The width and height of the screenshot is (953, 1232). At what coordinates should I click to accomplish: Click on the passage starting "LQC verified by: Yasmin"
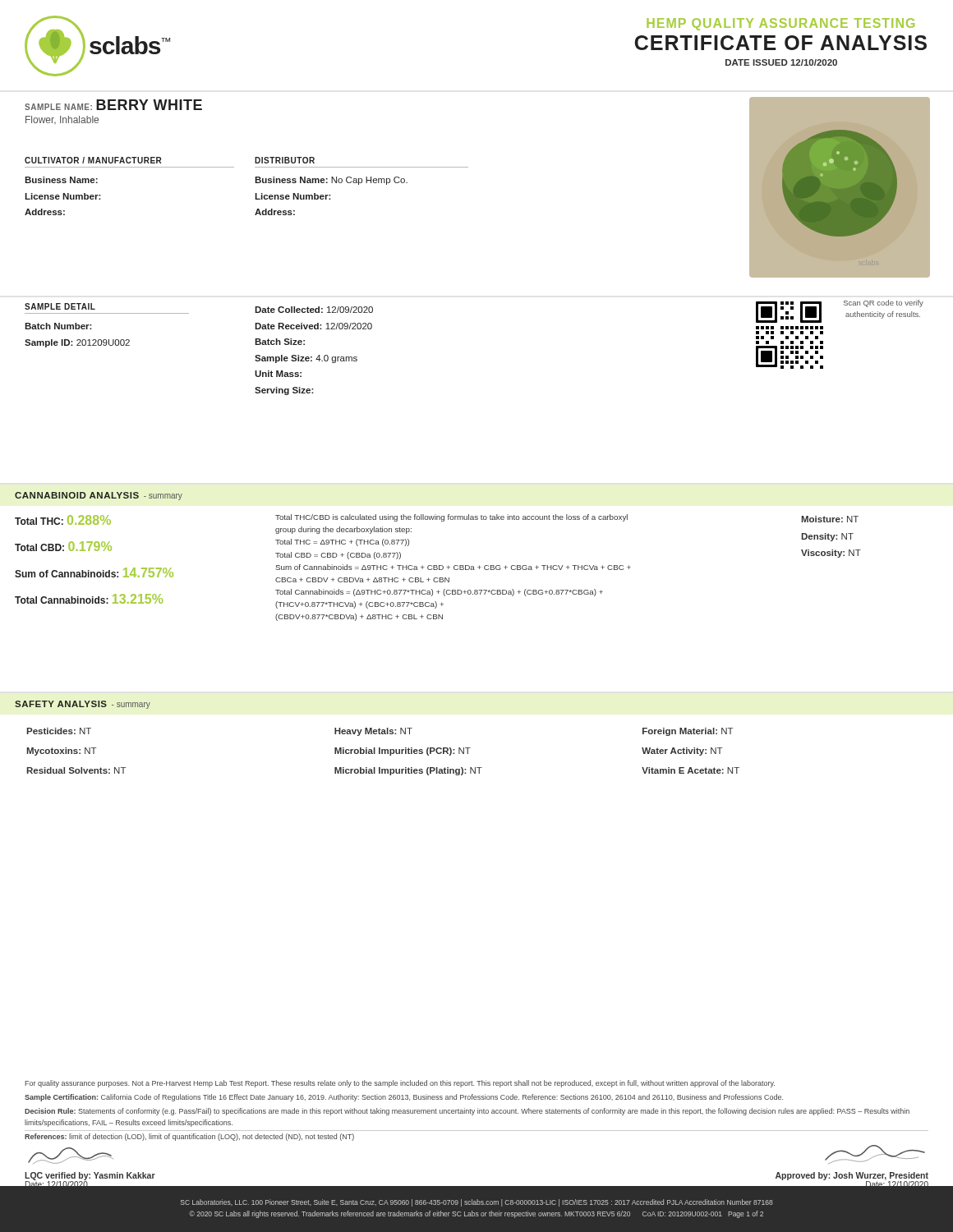click(90, 1164)
